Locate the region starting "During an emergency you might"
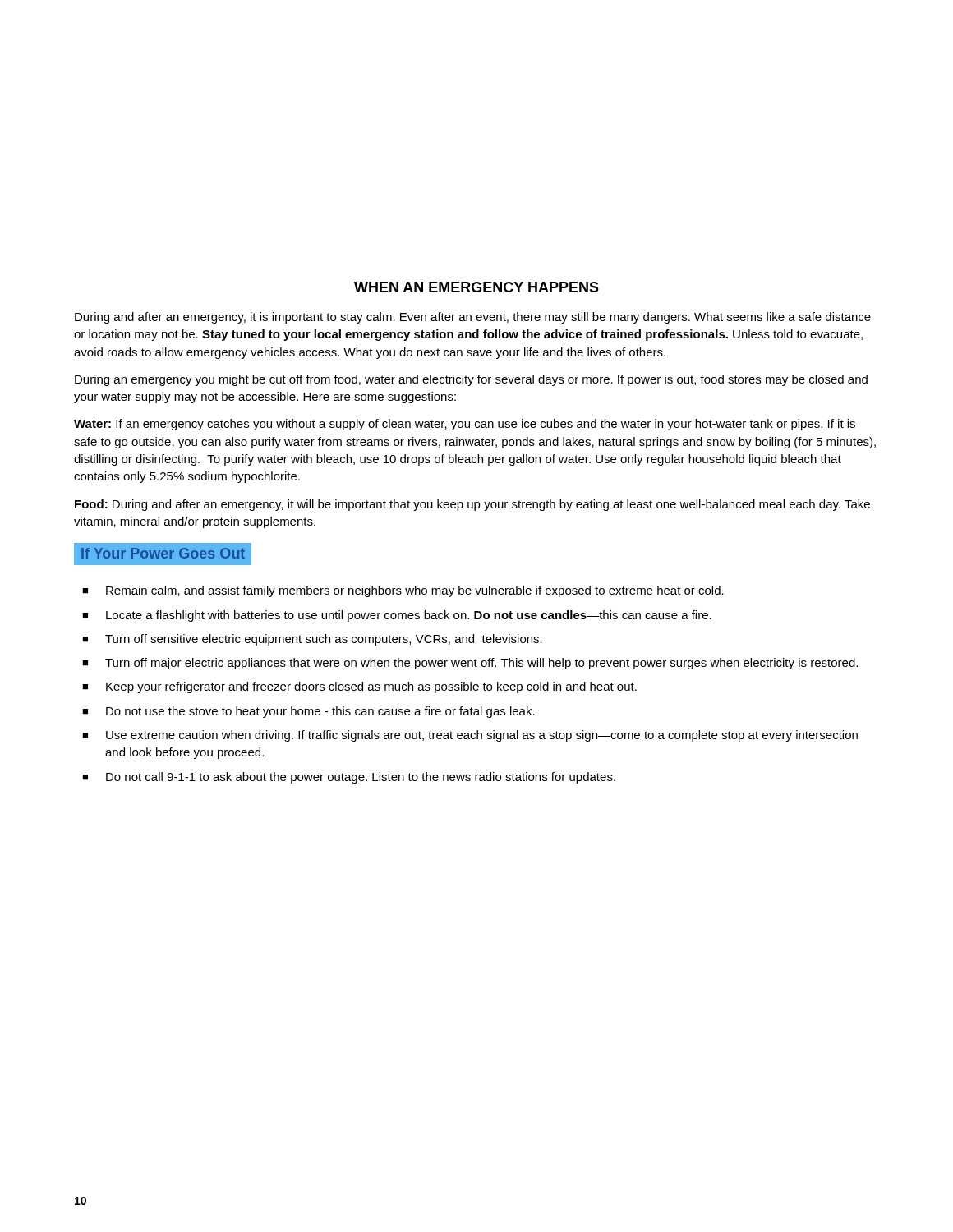953x1232 pixels. (x=471, y=388)
